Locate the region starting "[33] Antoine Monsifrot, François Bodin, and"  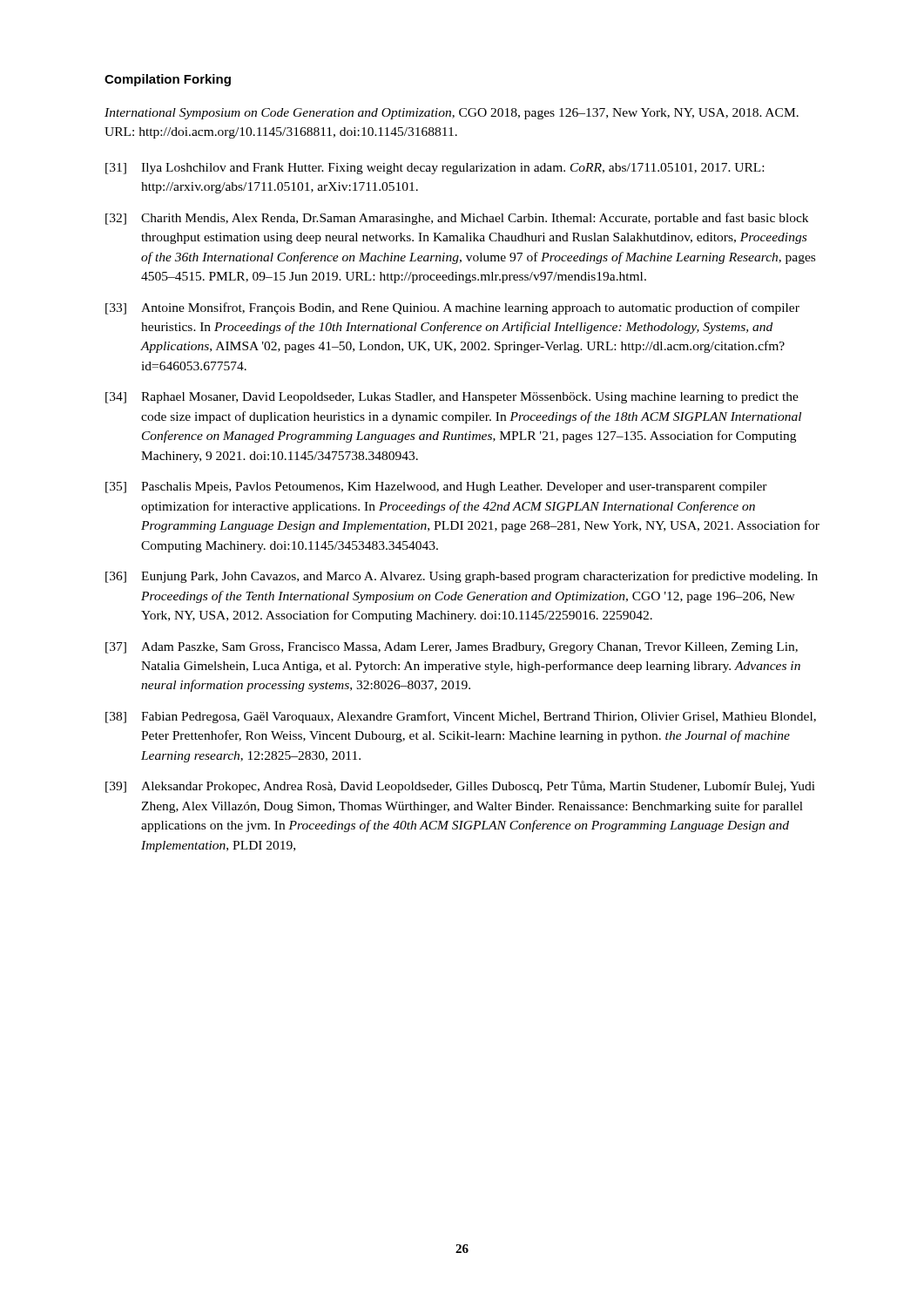point(462,337)
